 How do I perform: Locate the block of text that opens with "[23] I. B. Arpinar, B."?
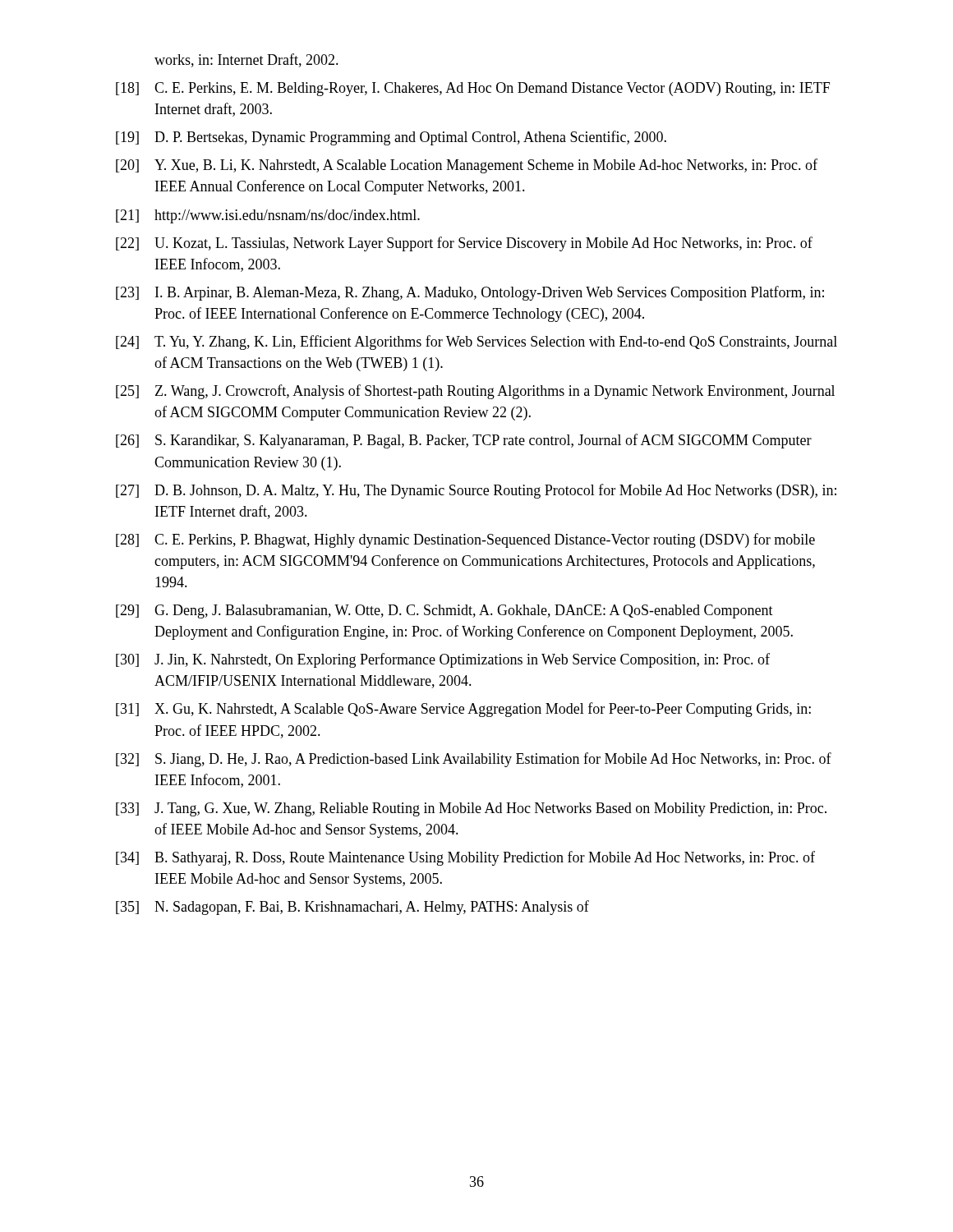476,303
